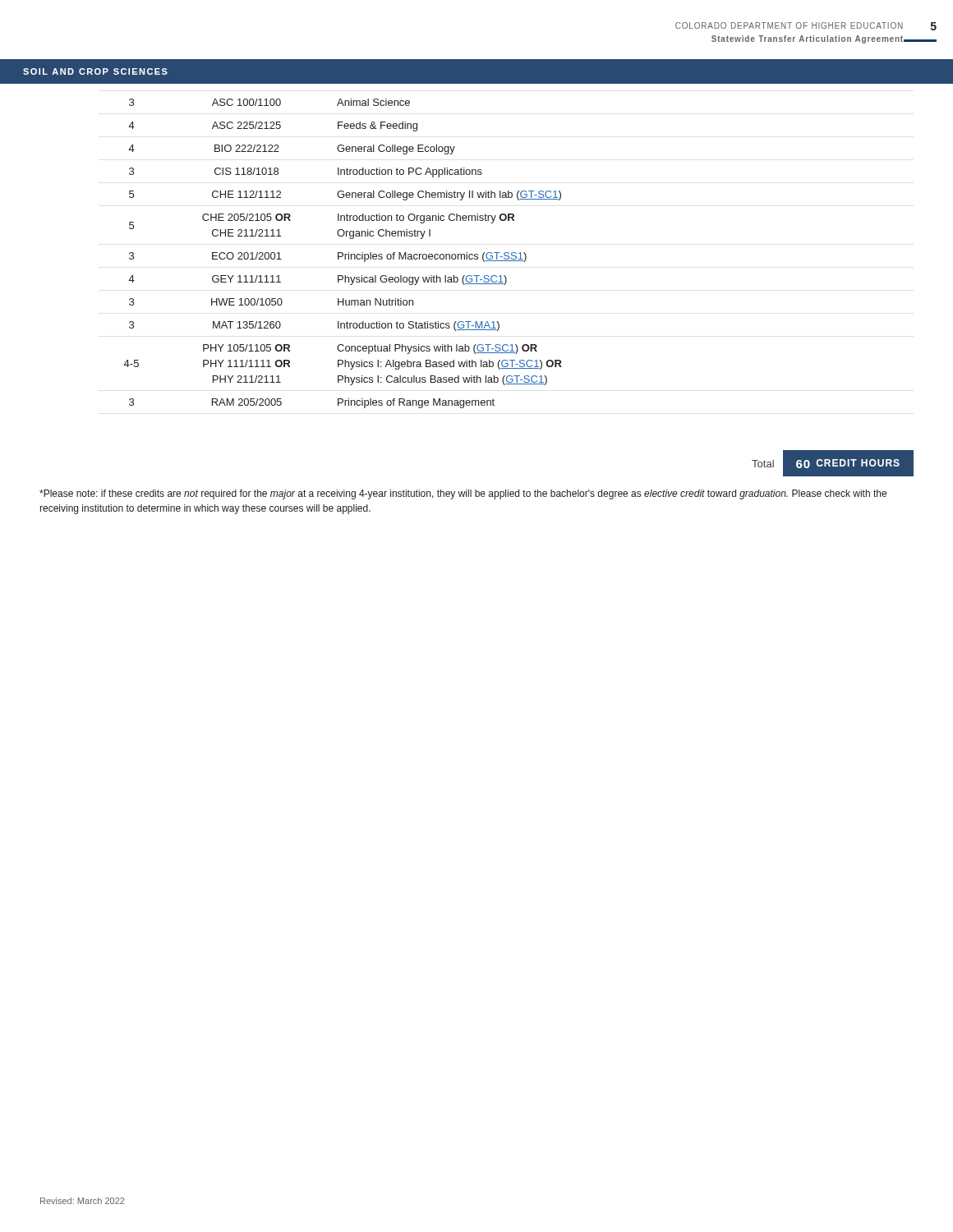Select a footnote
Viewport: 953px width, 1232px height.
[x=463, y=501]
